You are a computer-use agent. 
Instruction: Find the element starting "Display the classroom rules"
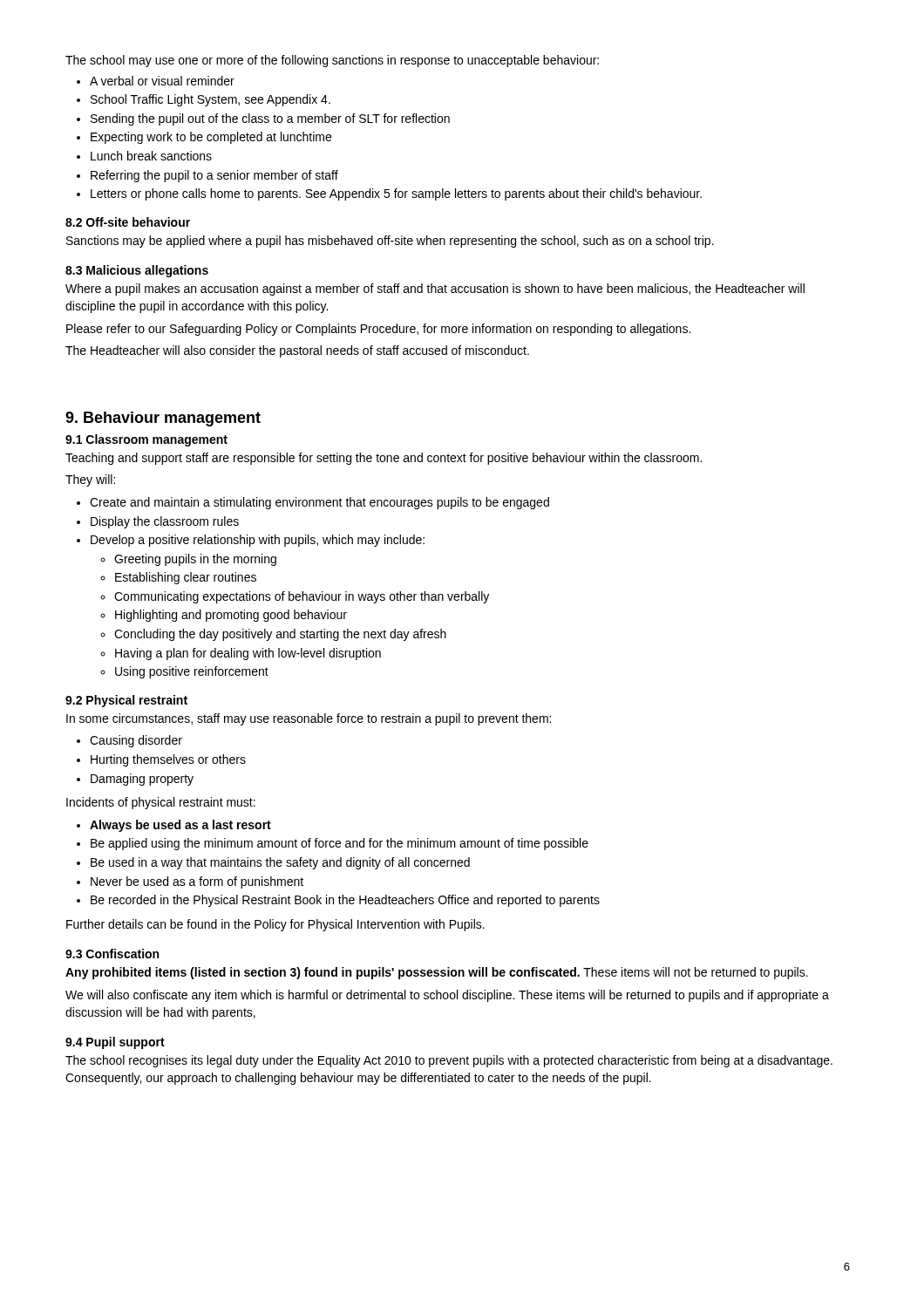pos(165,522)
